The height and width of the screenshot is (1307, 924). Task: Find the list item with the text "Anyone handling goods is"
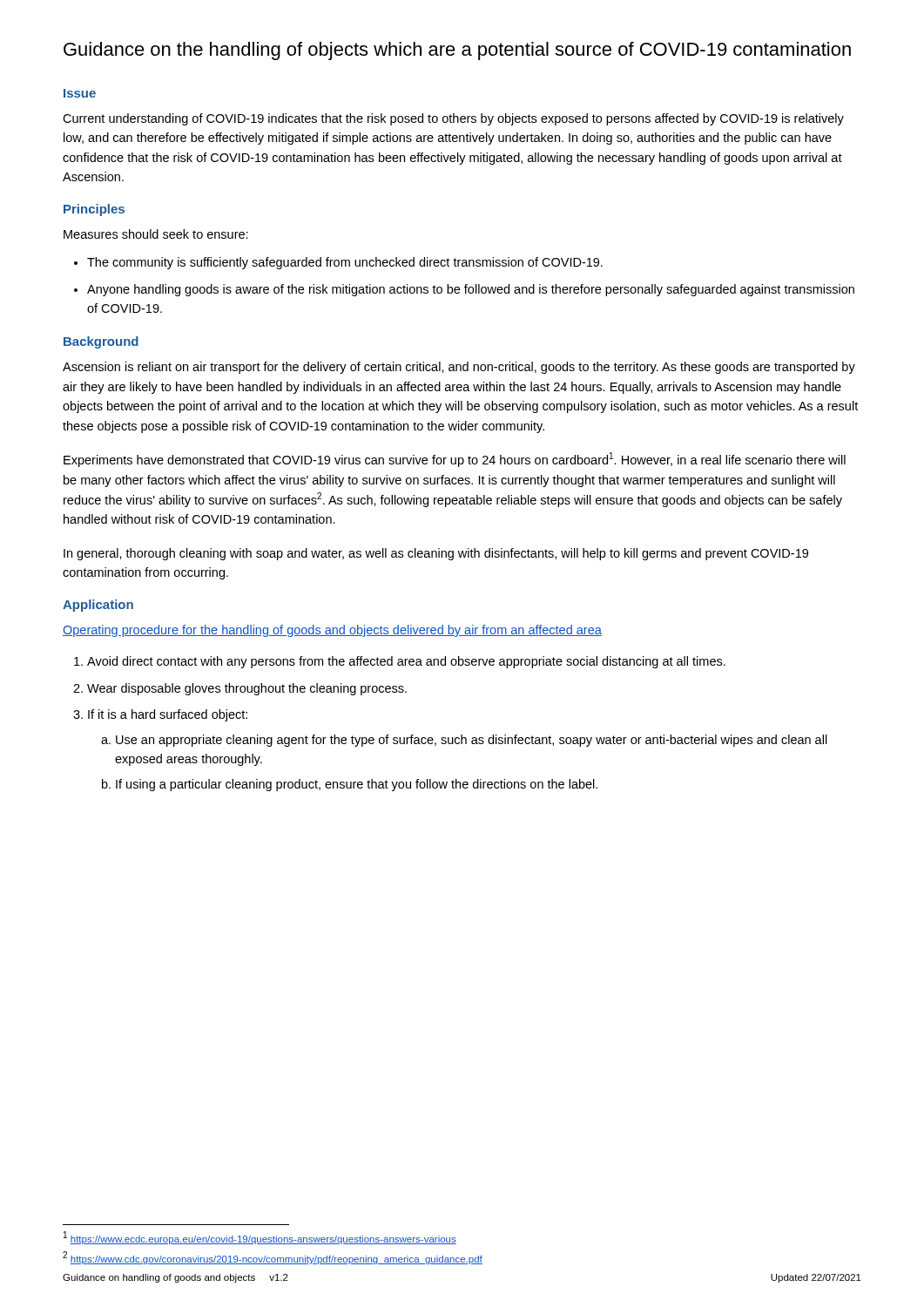471,299
